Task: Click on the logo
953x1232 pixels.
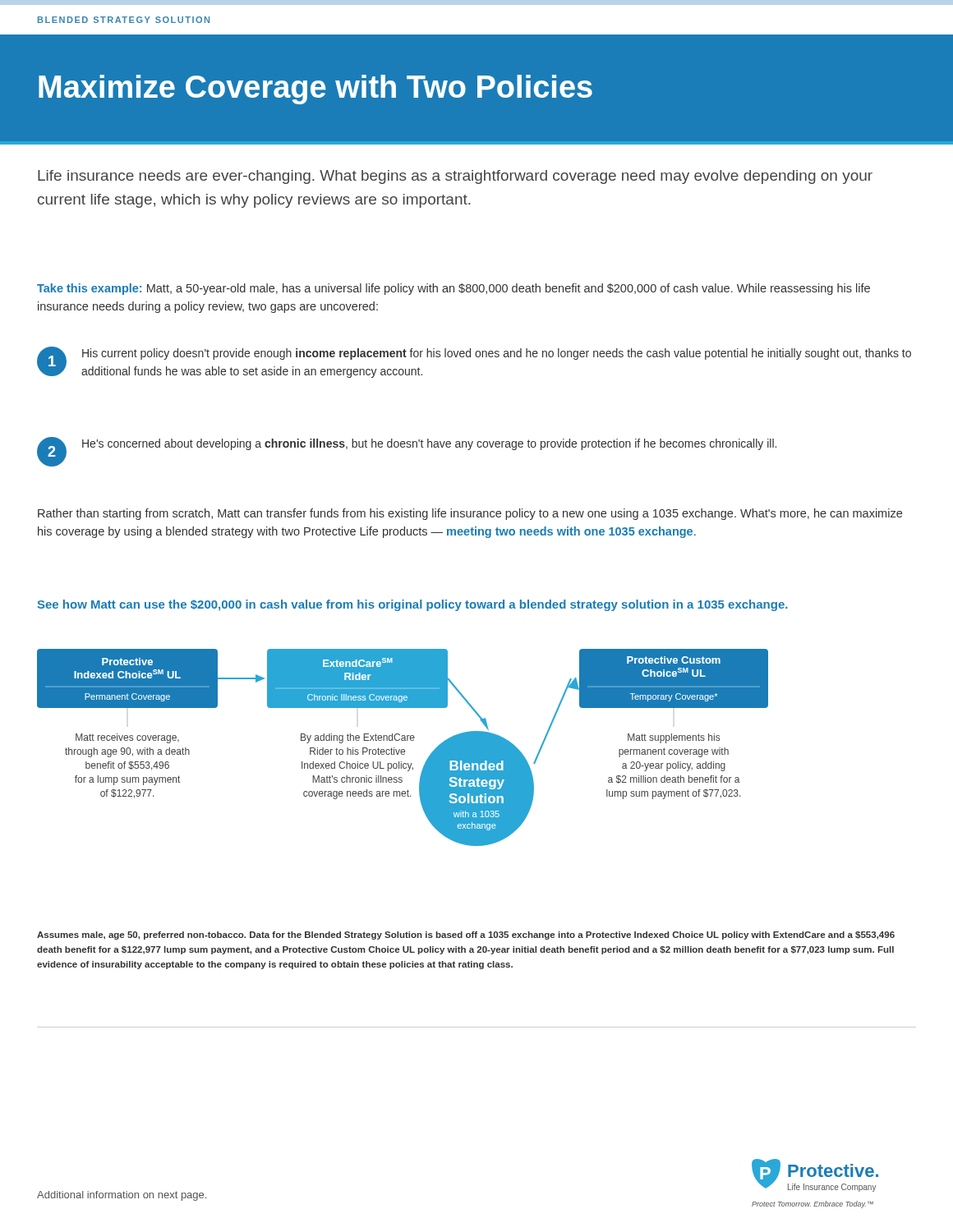Action: (822, 1186)
